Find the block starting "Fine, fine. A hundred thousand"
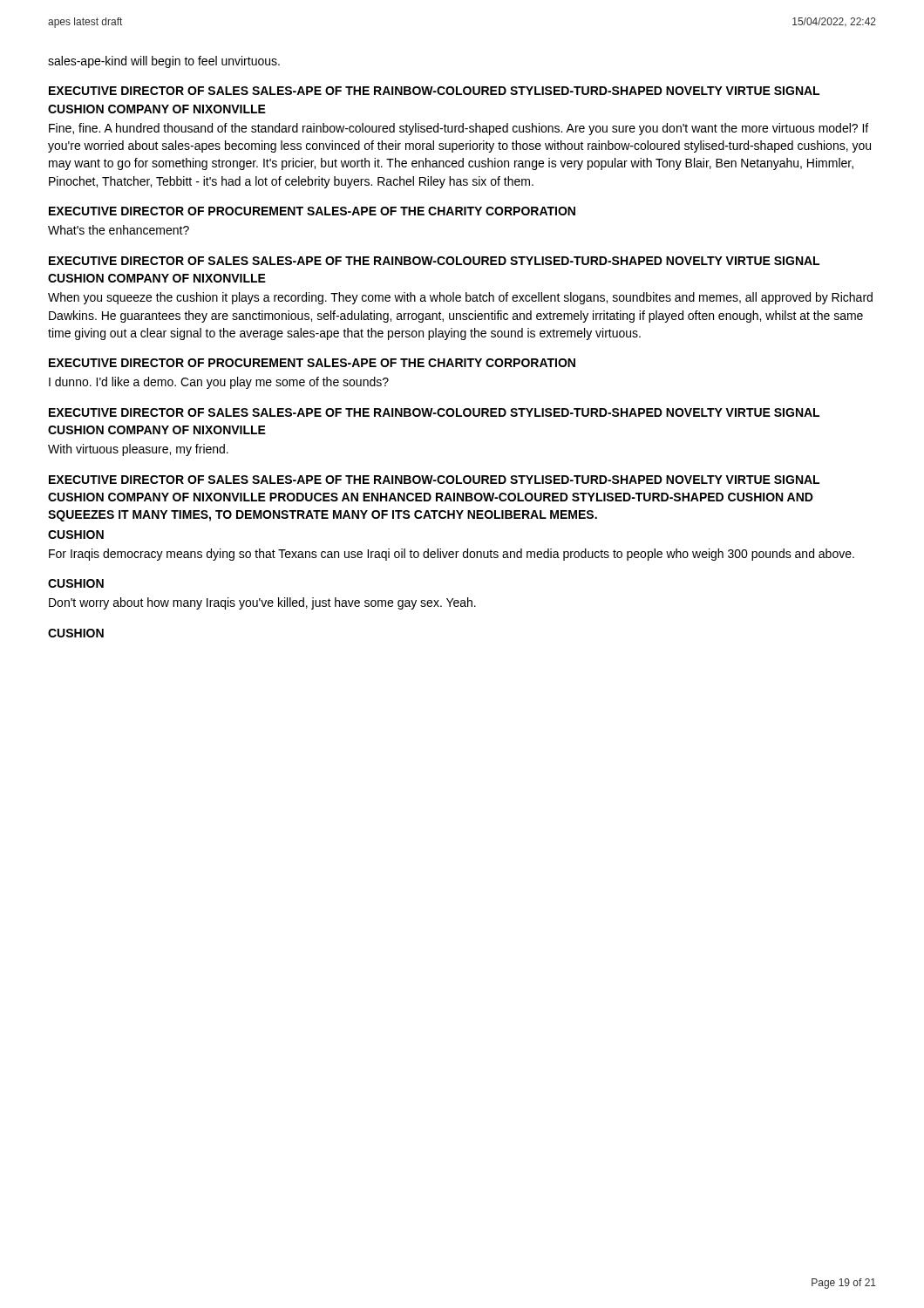The width and height of the screenshot is (924, 1308). point(460,155)
